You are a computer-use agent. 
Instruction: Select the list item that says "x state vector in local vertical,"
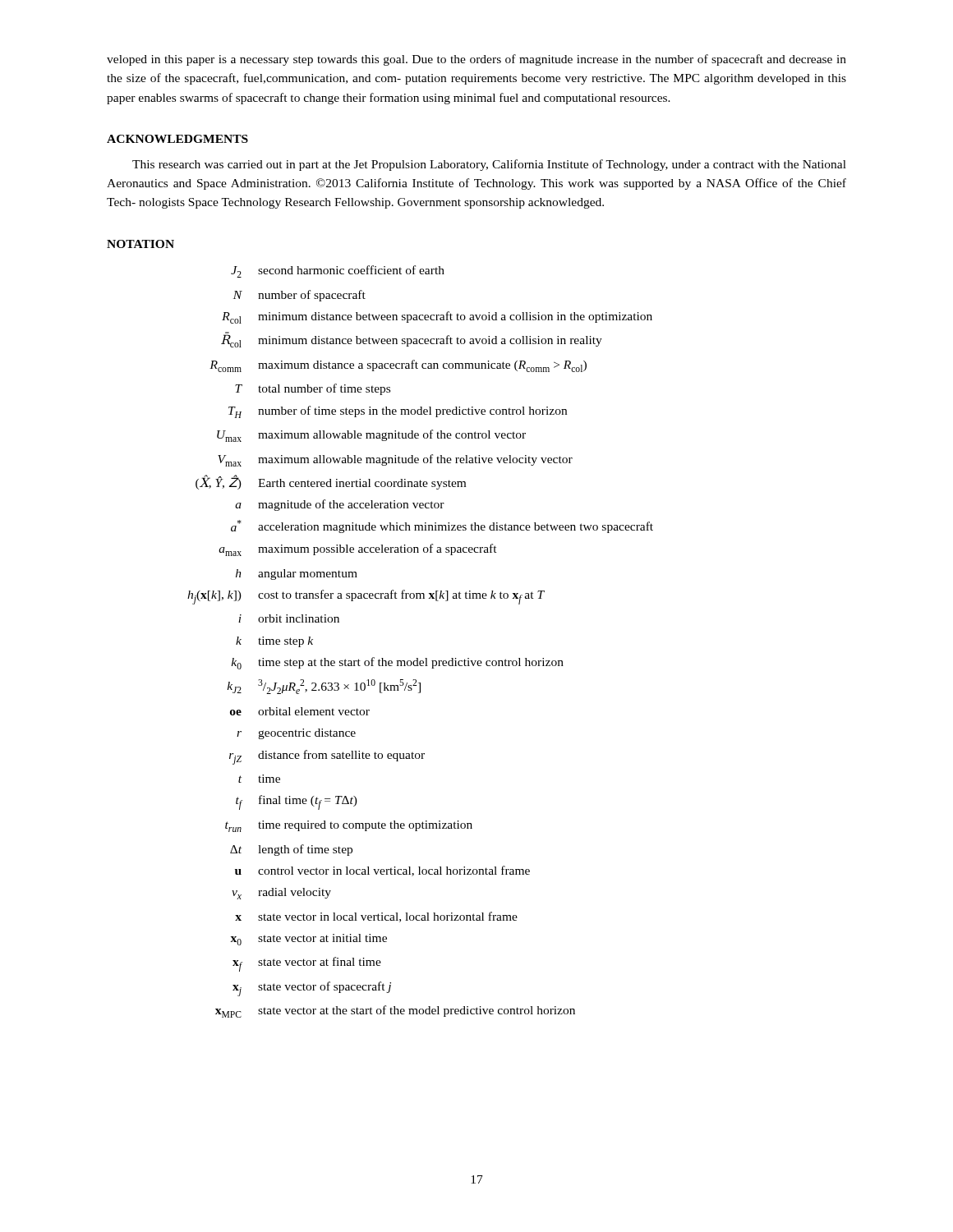pyautogui.click(x=476, y=916)
